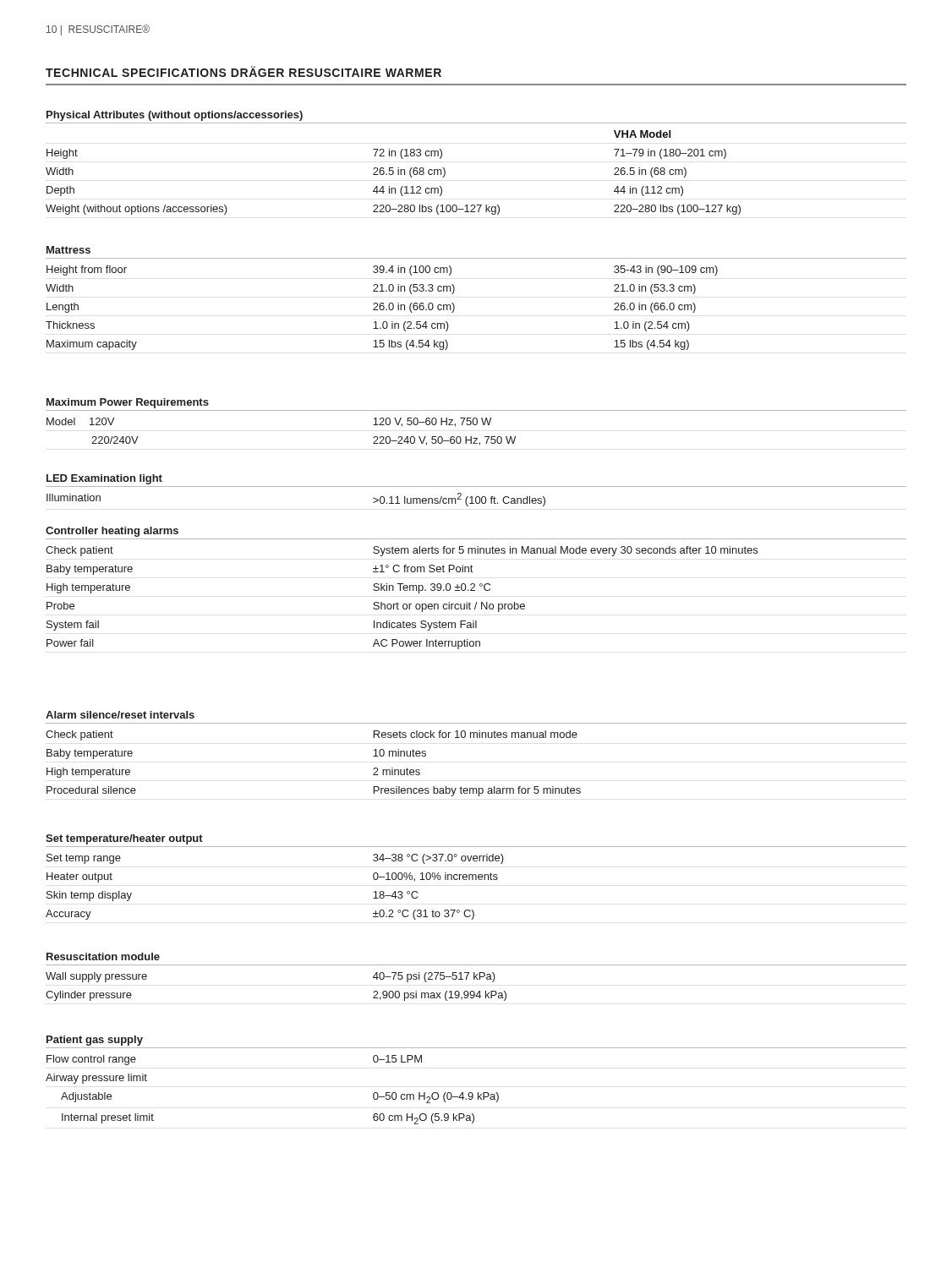The image size is (952, 1268).
Task: Click on the table containing "Heater output"
Action: pos(476,886)
